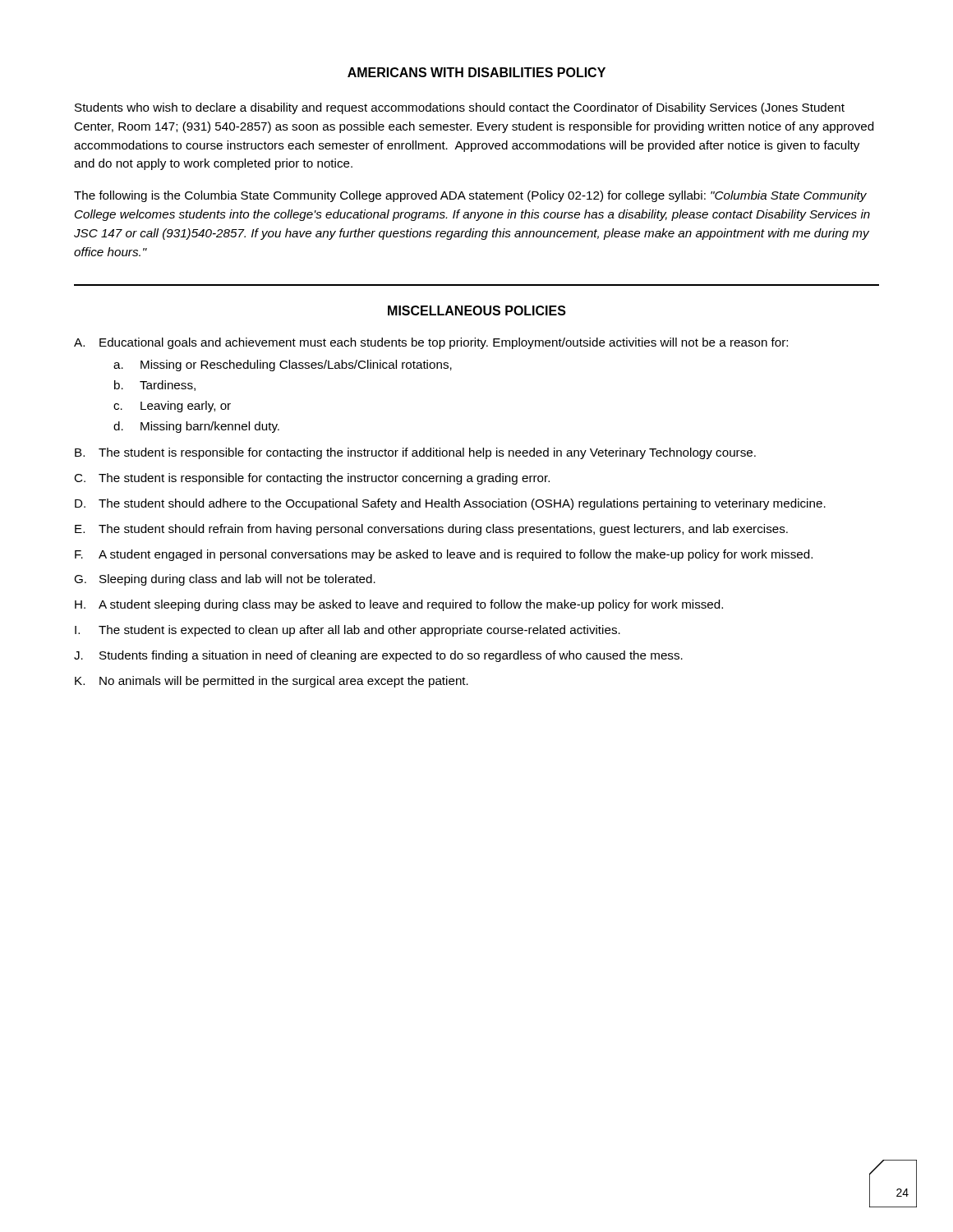
Task: Click on the list item that says "H. A student sleeping during class"
Action: [x=476, y=605]
